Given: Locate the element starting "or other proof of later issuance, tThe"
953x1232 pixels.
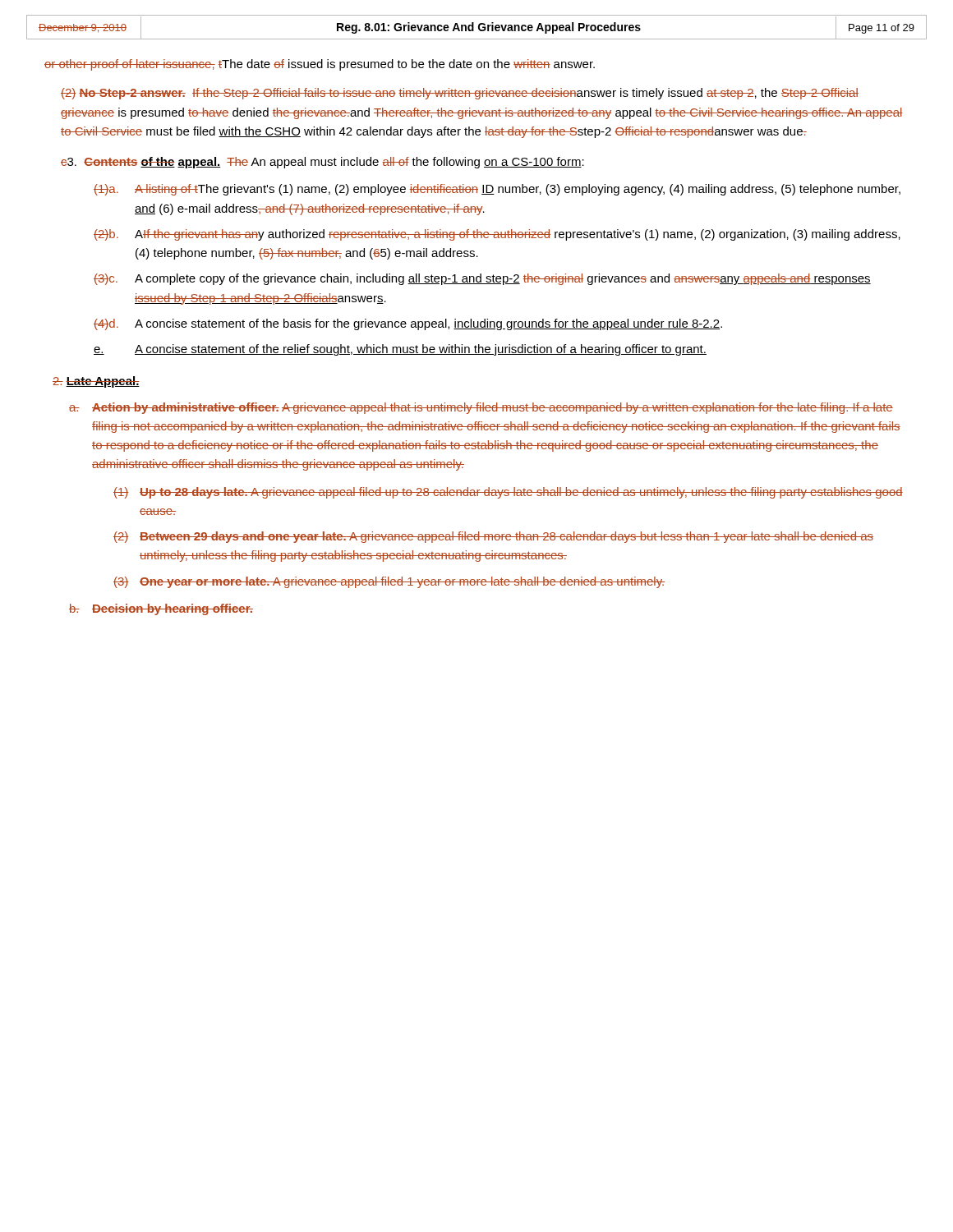Looking at the screenshot, I should [x=320, y=64].
